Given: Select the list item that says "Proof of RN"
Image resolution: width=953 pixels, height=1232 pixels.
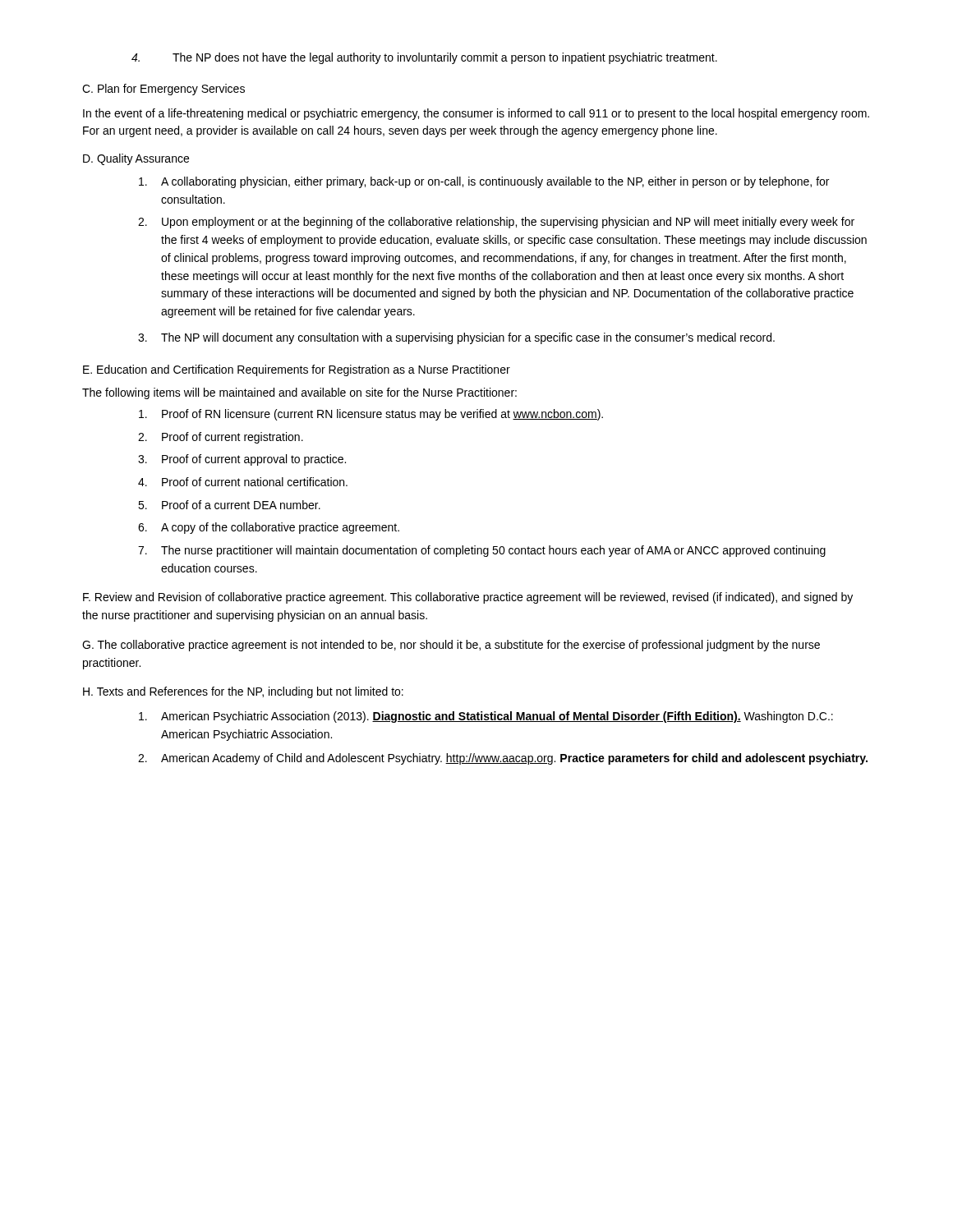Looking at the screenshot, I should tap(496, 415).
